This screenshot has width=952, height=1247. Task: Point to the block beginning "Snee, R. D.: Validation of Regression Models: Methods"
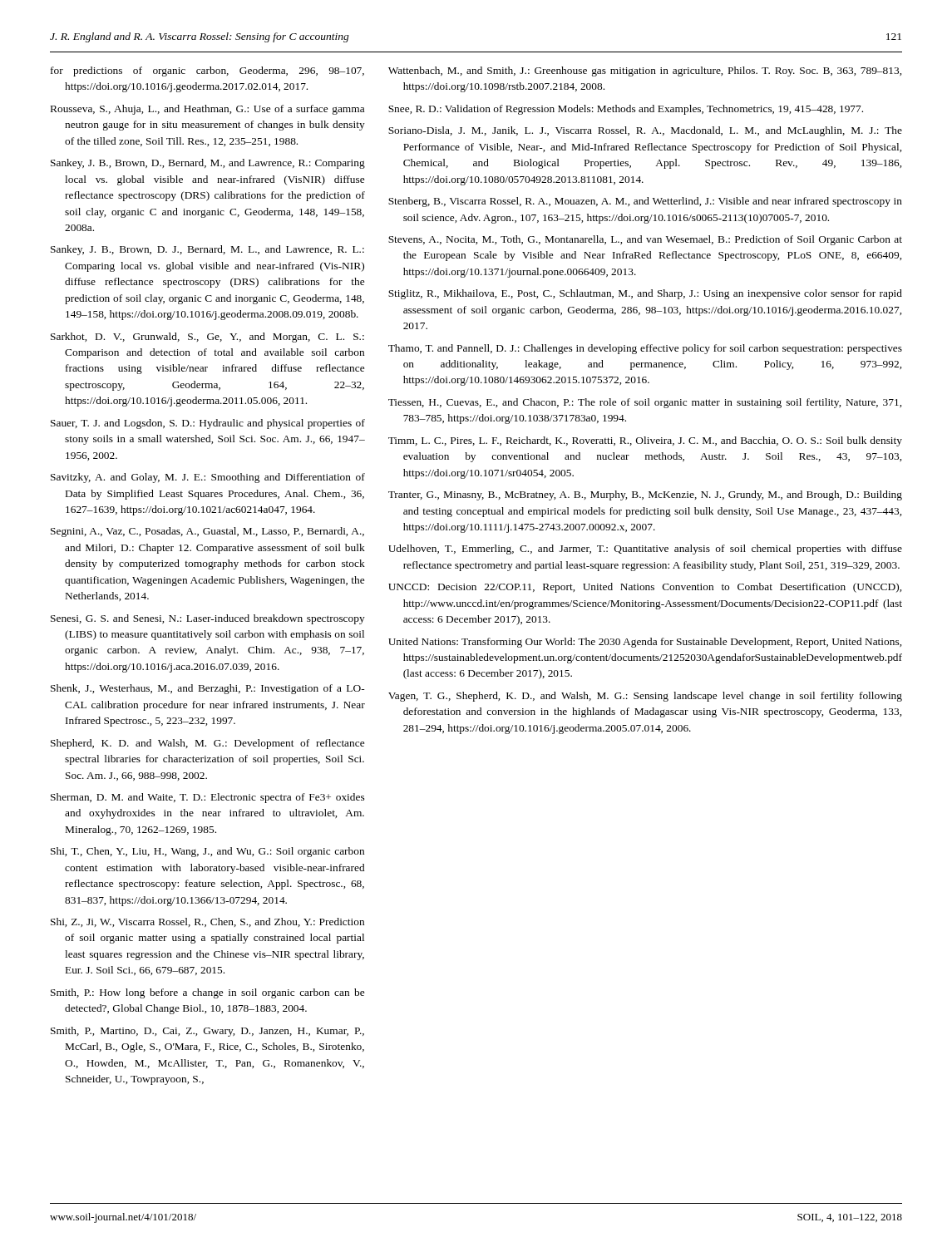626,108
